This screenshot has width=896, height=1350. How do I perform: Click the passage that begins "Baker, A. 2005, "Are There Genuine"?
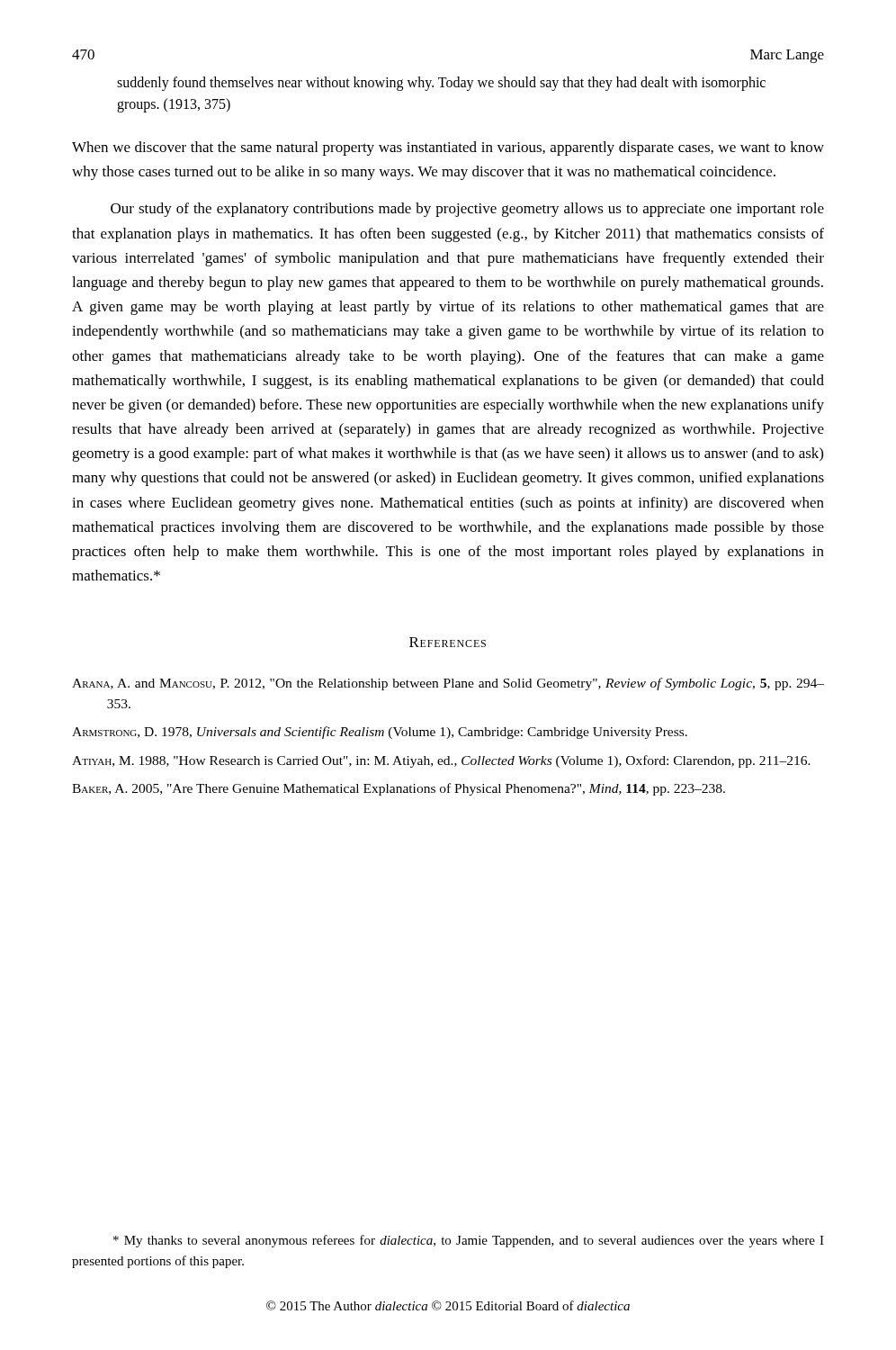(x=399, y=788)
